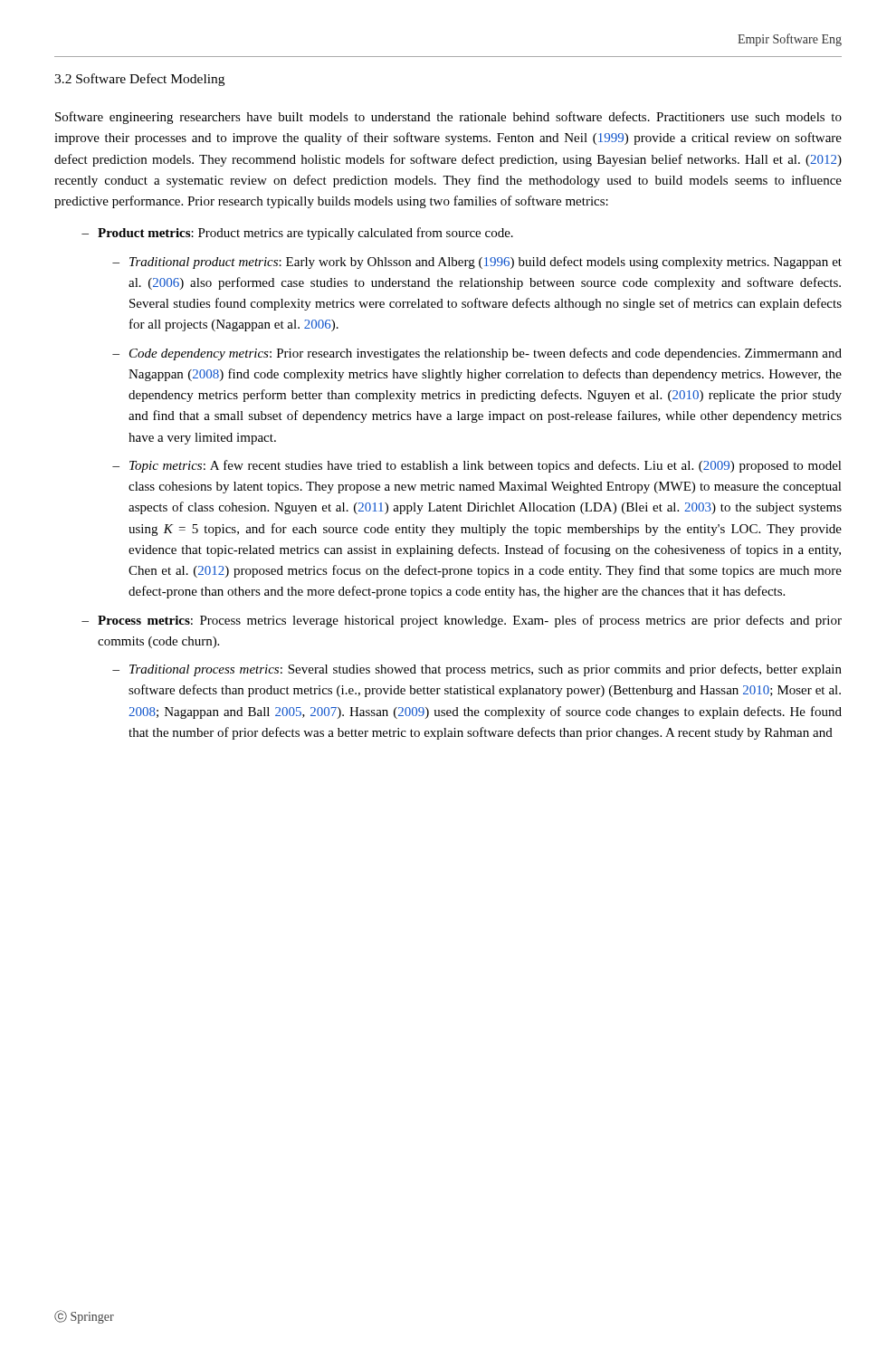Image resolution: width=896 pixels, height=1358 pixels.
Task: Find the list item with the text "– Topic metrics: A few recent studies"
Action: (448, 529)
